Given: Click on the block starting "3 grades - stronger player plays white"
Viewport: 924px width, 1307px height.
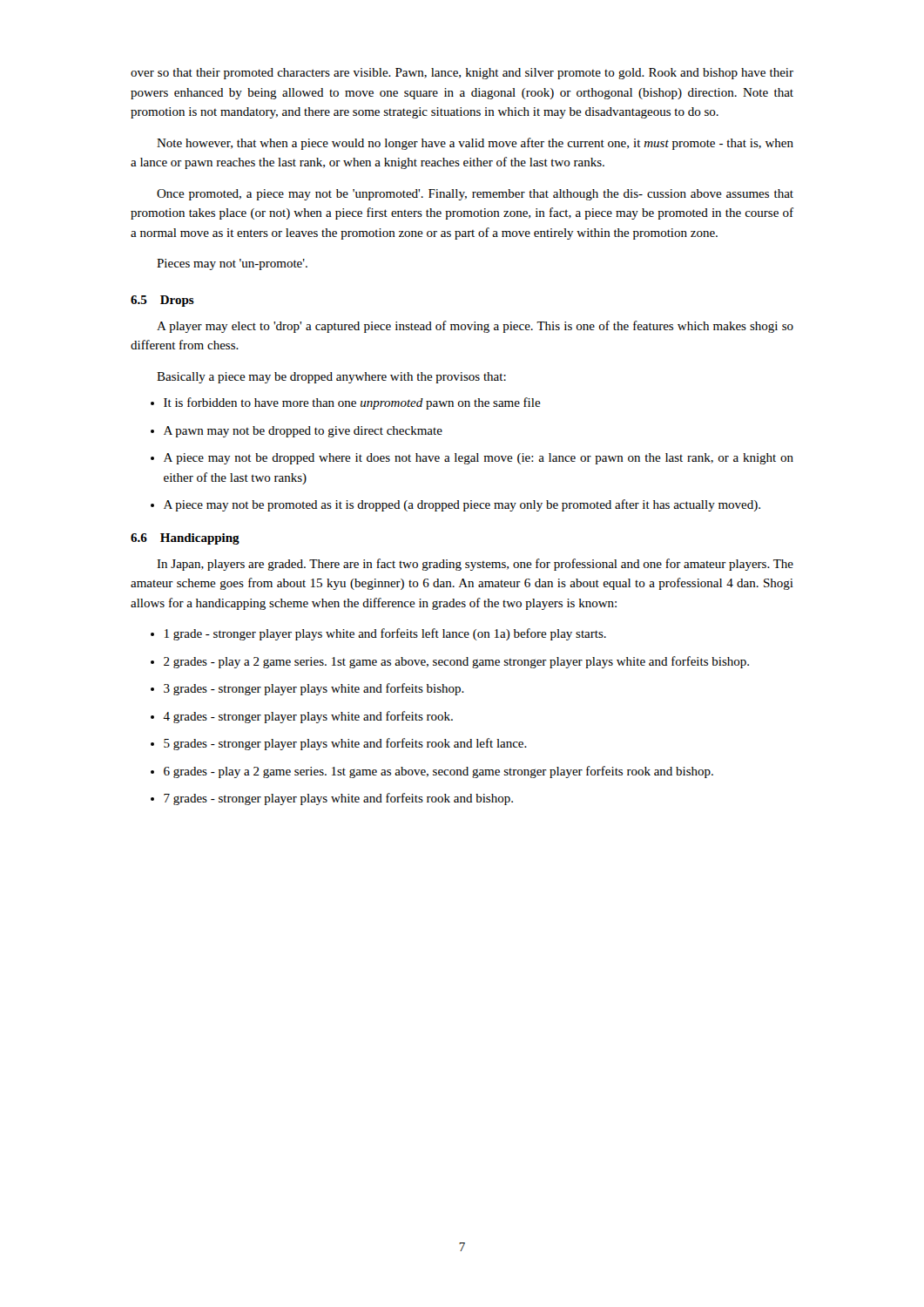Looking at the screenshot, I should (x=462, y=689).
